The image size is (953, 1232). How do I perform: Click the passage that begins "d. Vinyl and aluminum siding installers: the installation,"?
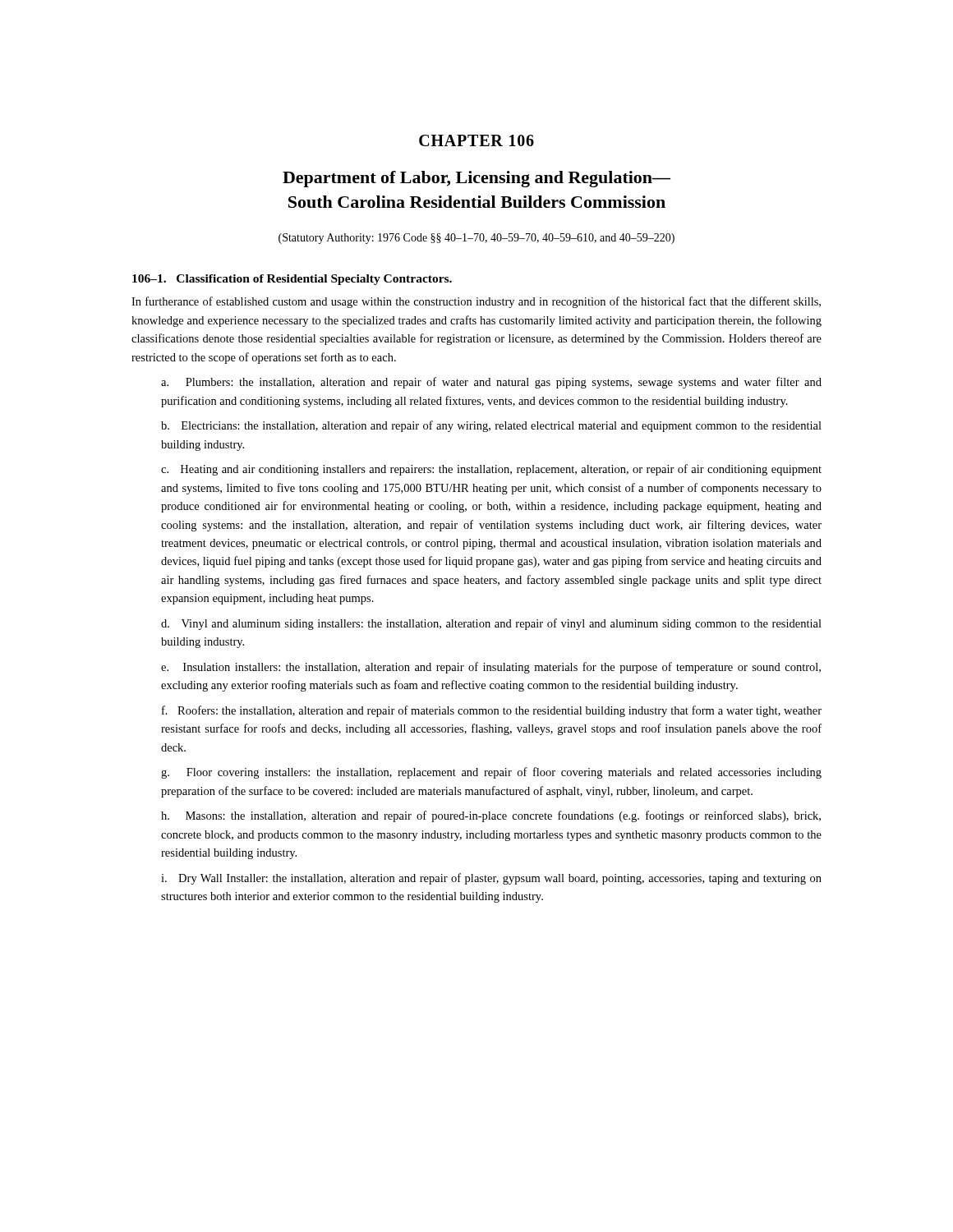[491, 633]
